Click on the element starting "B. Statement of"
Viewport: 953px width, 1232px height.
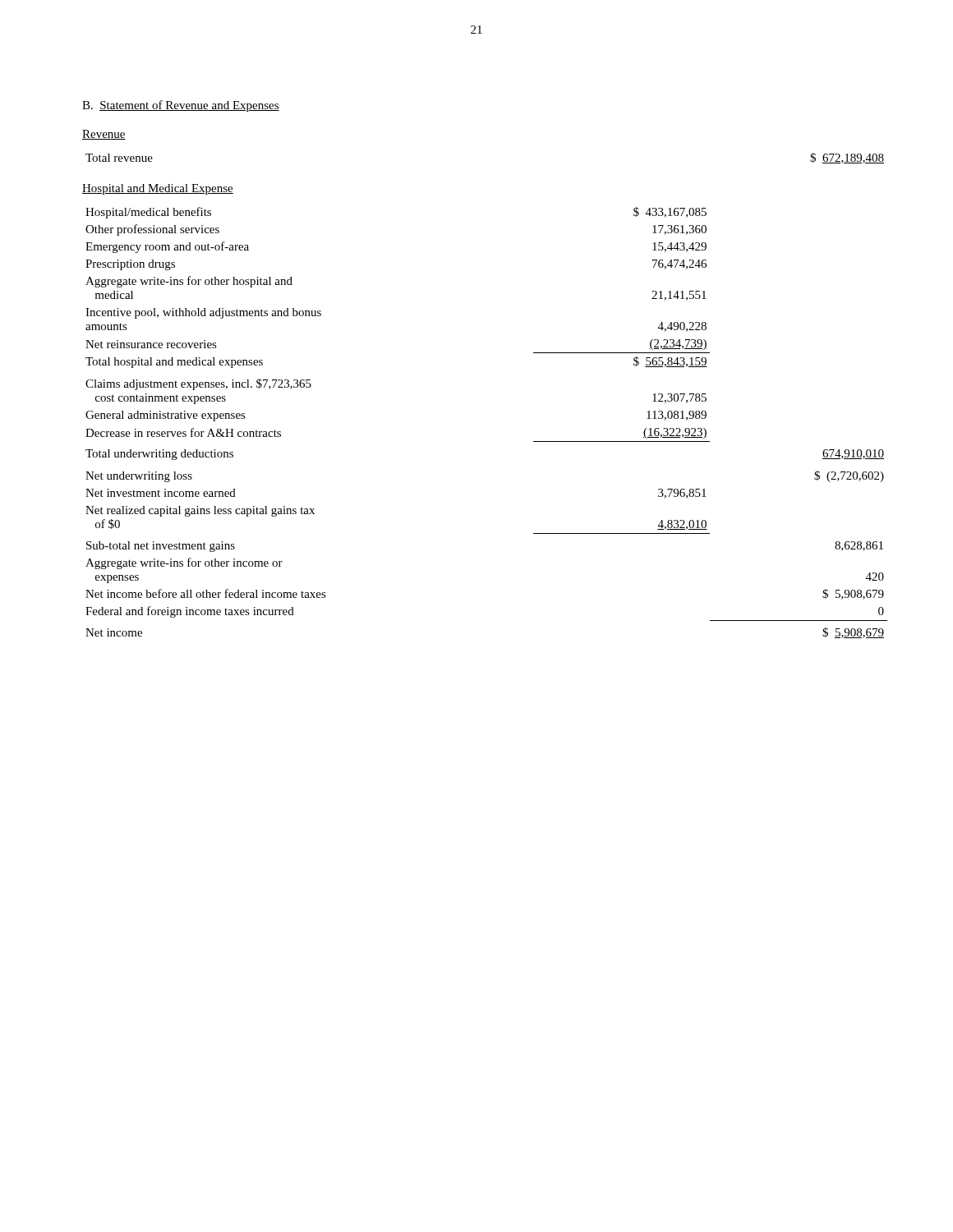tap(181, 105)
